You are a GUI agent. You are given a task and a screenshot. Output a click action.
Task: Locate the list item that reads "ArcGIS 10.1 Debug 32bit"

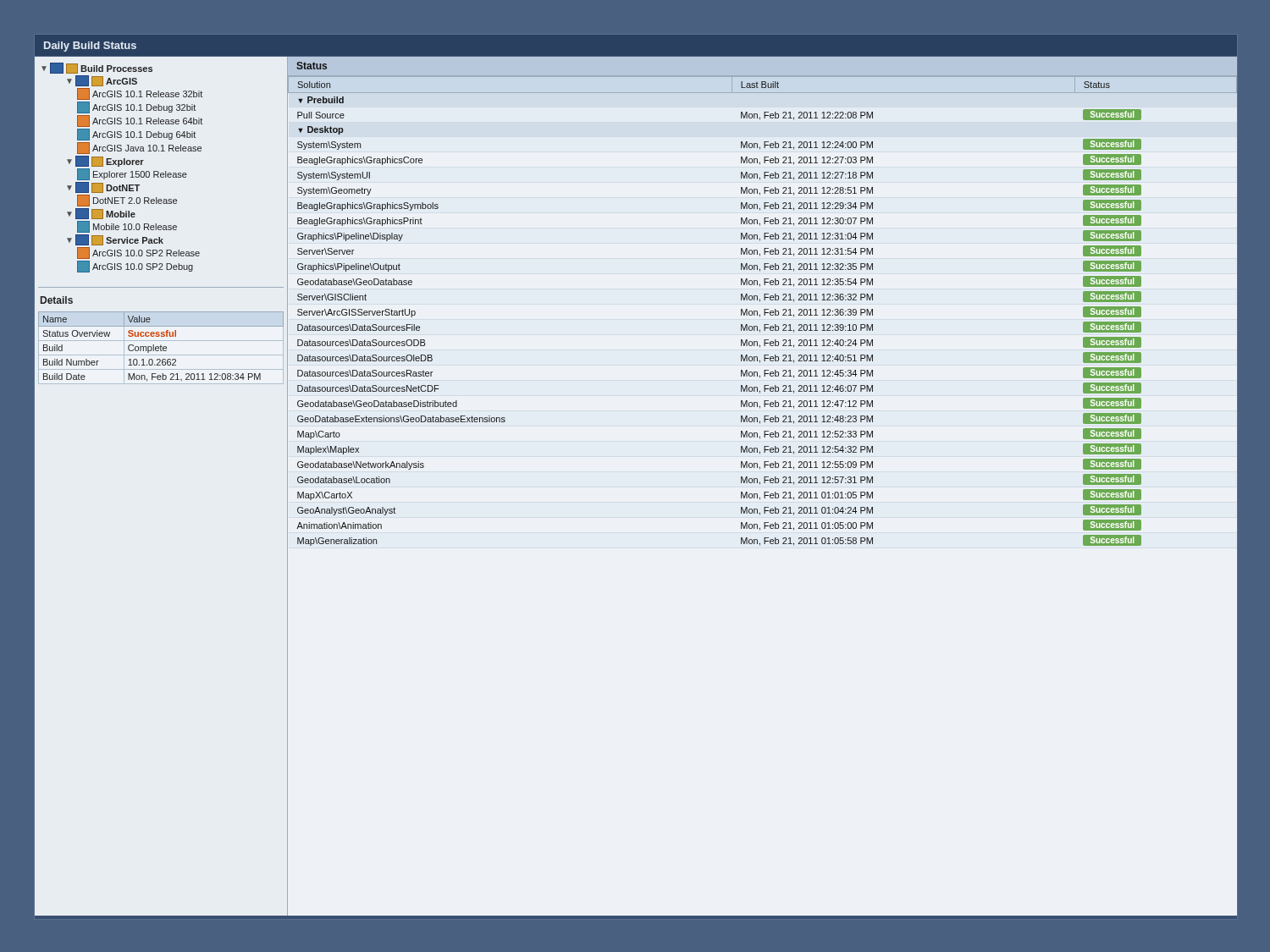tap(136, 107)
